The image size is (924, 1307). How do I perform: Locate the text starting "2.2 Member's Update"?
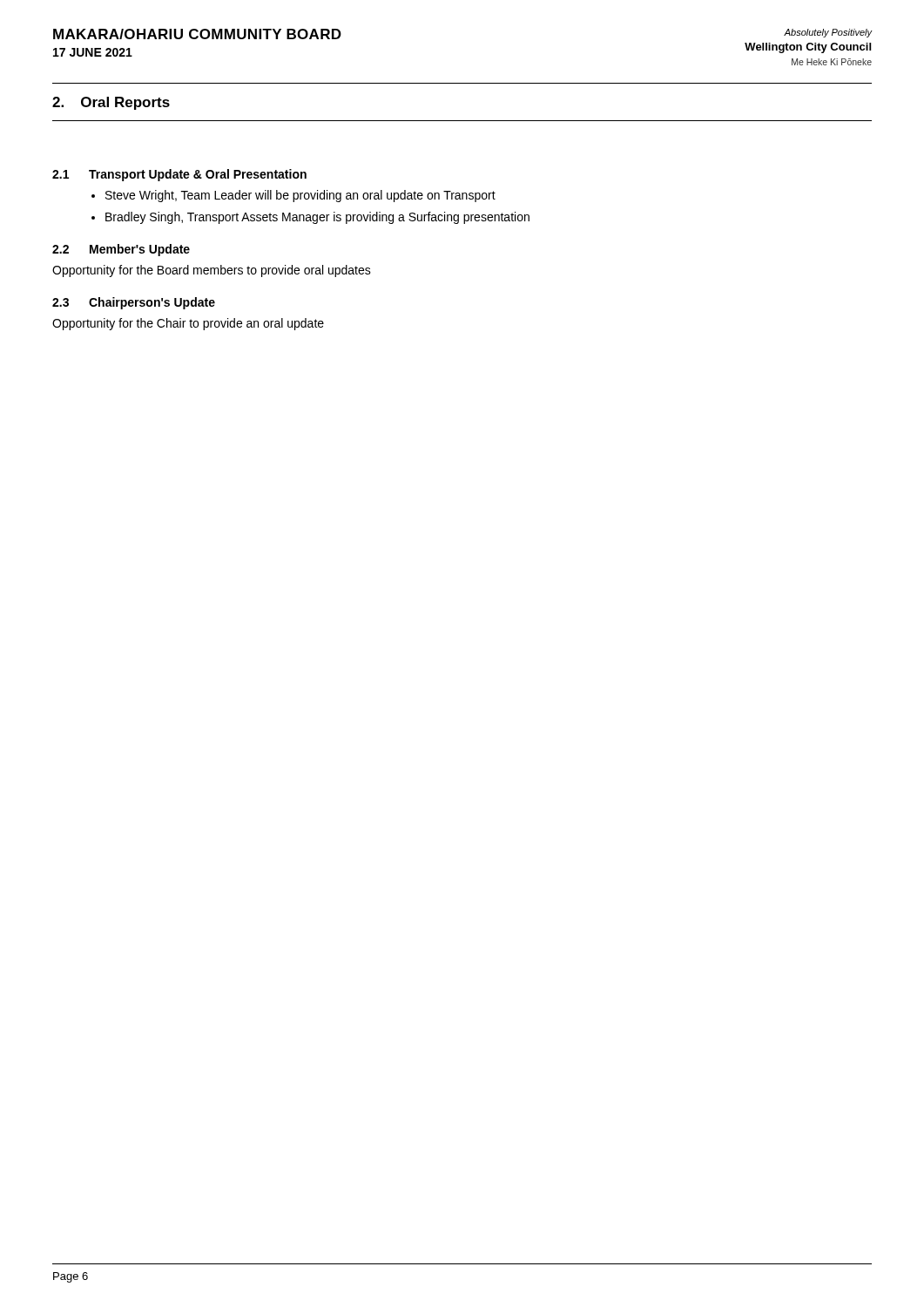coord(121,249)
